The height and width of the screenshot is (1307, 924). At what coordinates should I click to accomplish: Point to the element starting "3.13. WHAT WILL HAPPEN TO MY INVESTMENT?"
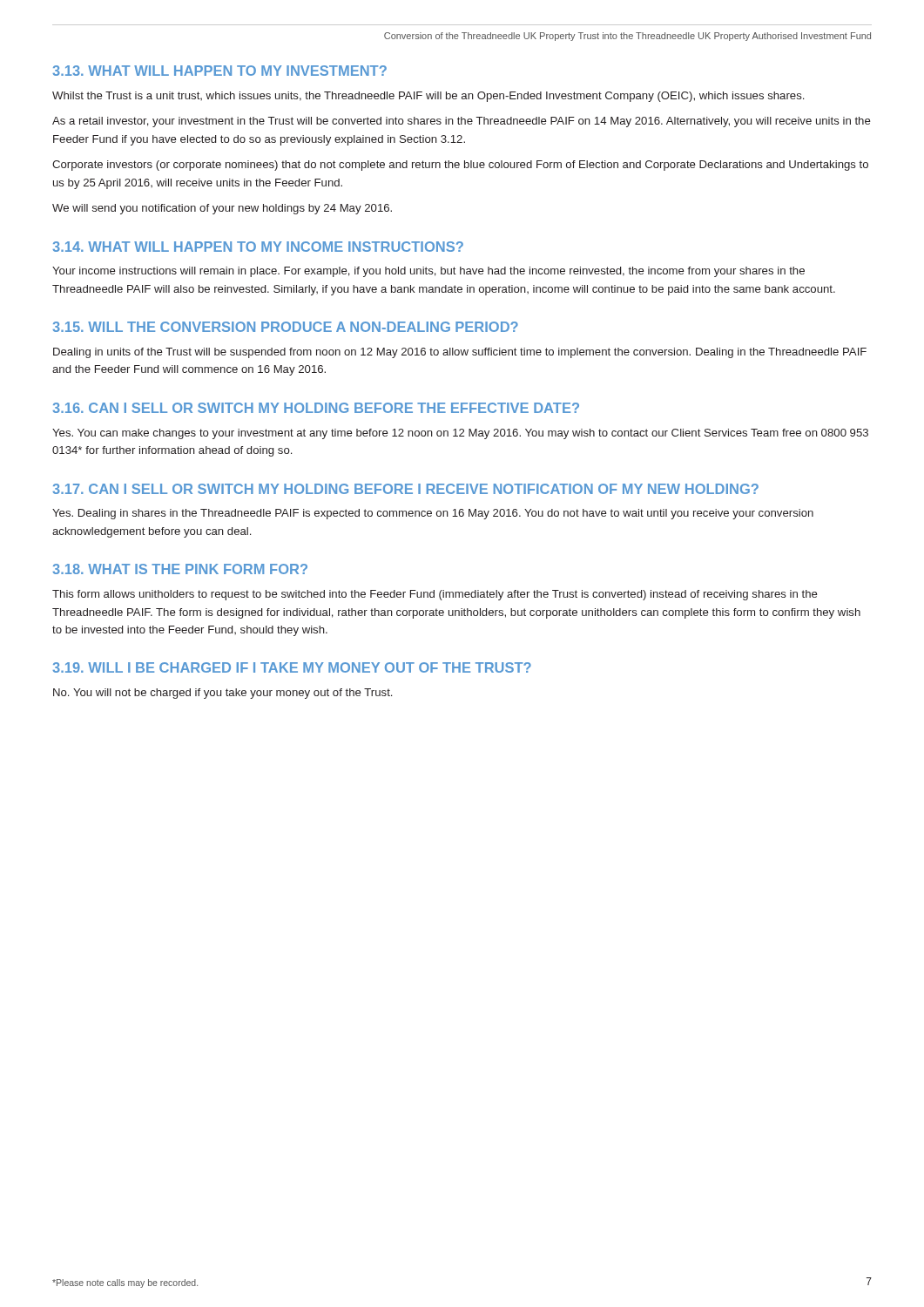click(x=220, y=71)
